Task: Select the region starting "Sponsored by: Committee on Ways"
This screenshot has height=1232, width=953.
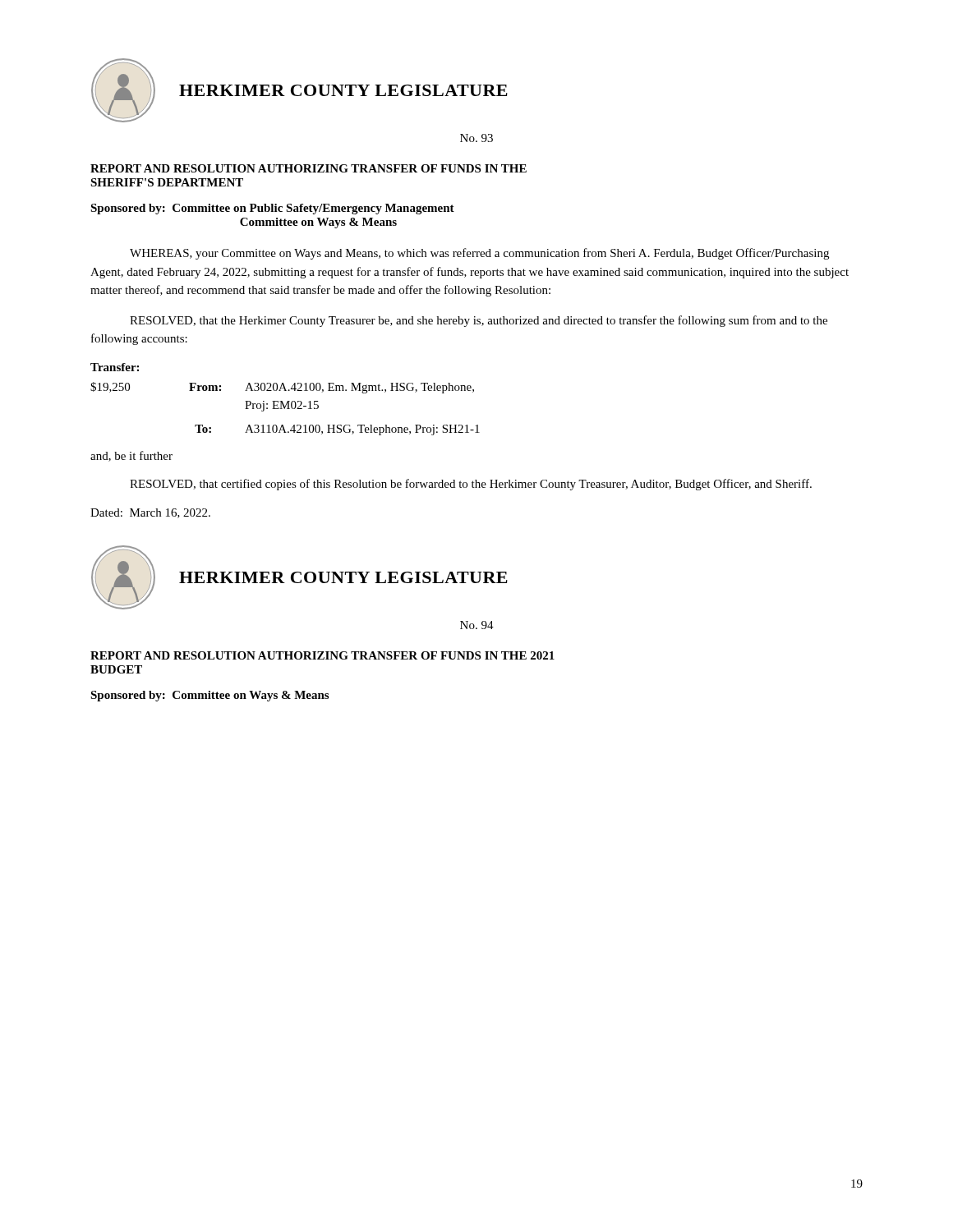Action: (210, 694)
